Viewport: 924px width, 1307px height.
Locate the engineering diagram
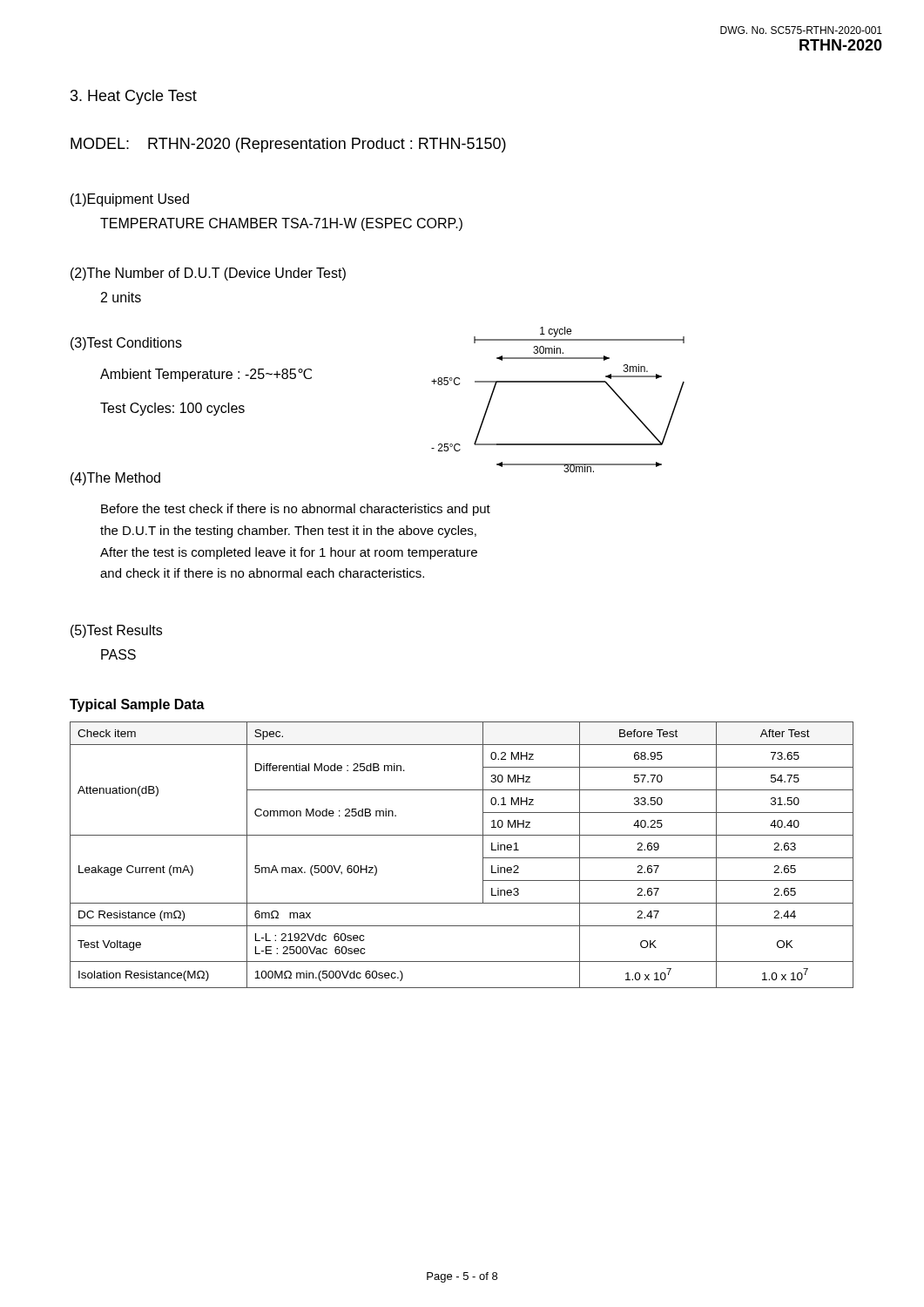[562, 409]
